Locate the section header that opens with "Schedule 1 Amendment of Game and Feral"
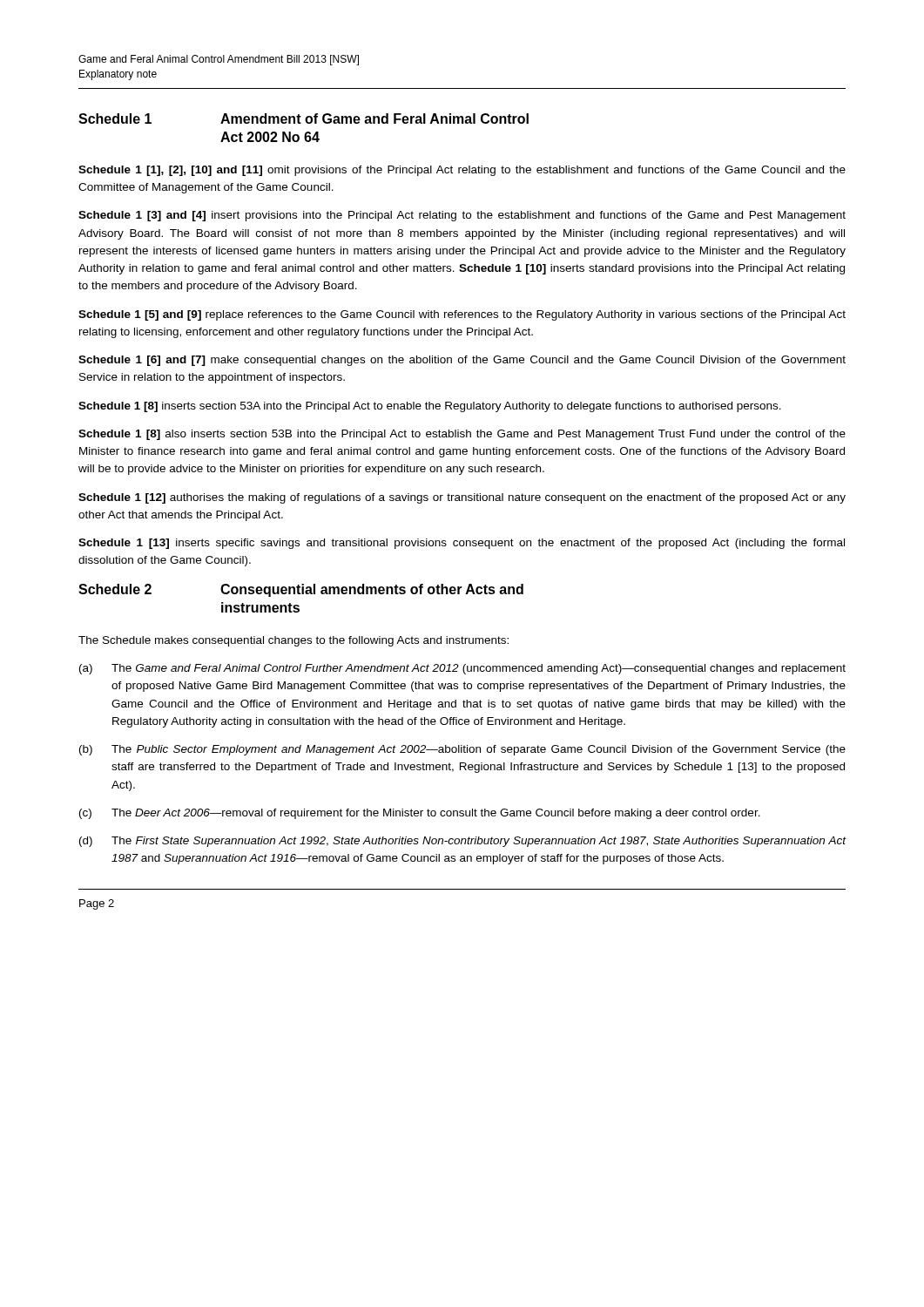The height and width of the screenshot is (1307, 924). click(x=304, y=128)
